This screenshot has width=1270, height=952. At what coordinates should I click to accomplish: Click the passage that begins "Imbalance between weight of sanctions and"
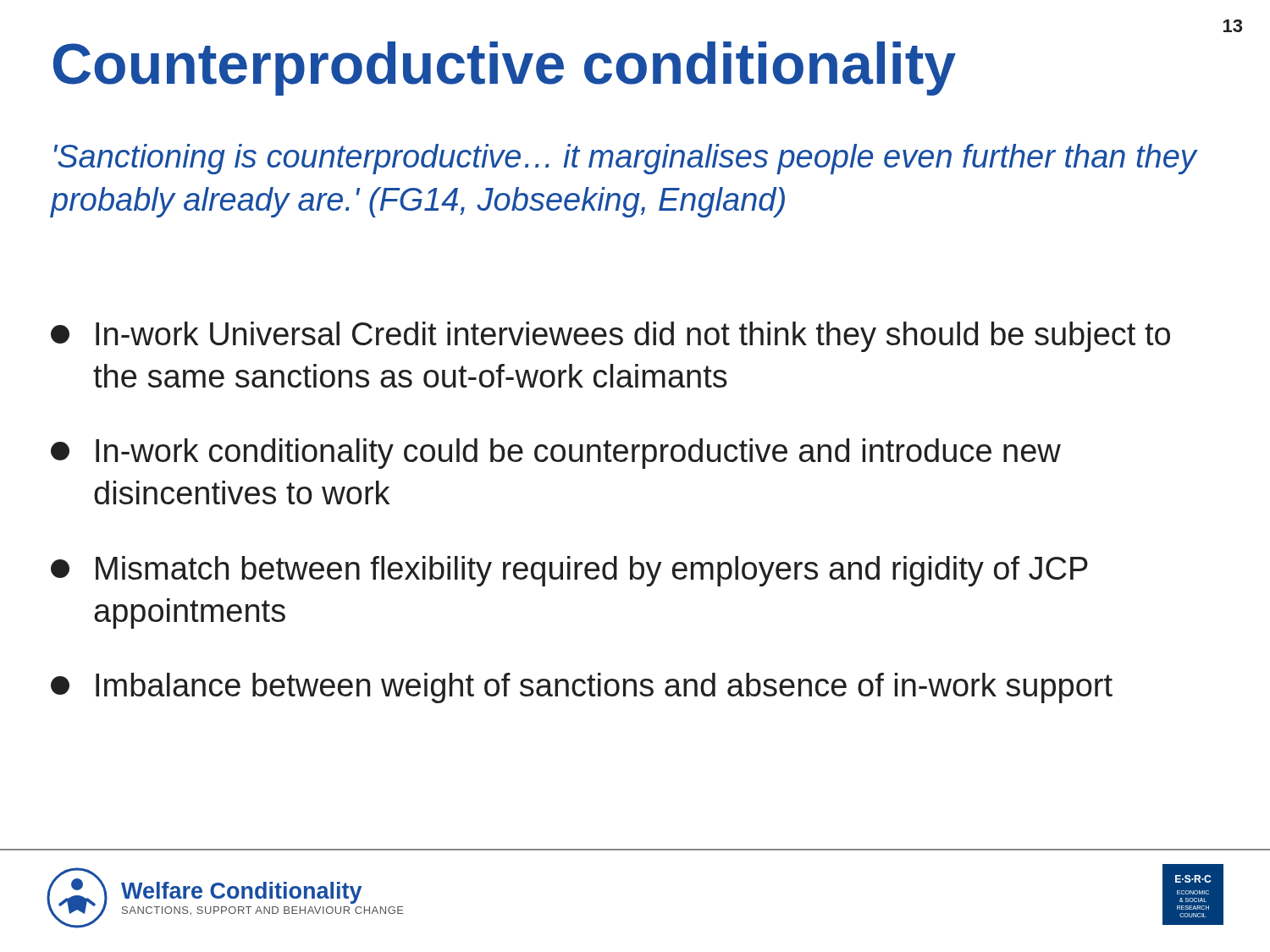(582, 685)
